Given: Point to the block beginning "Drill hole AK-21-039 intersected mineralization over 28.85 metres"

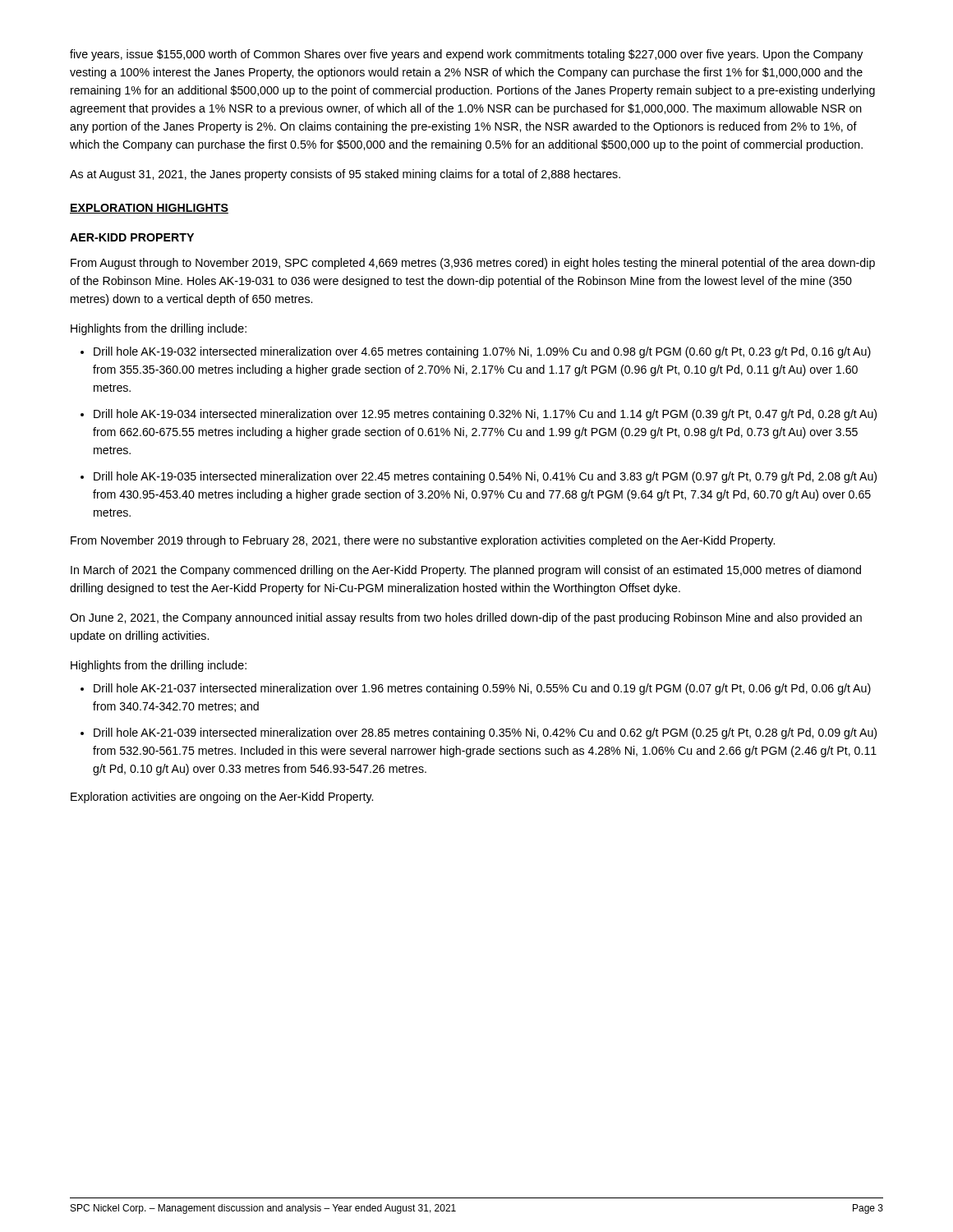Looking at the screenshot, I should point(485,751).
